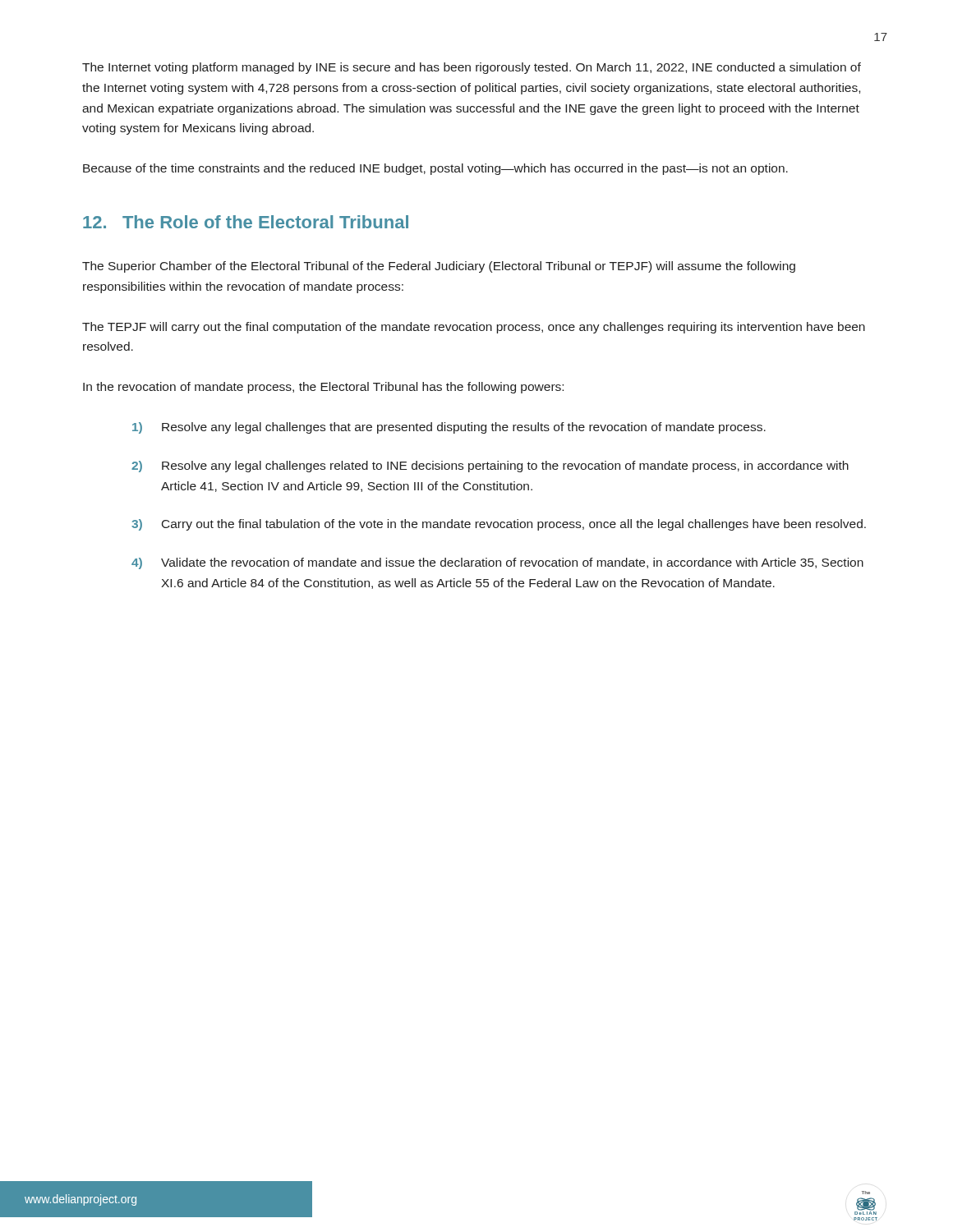
Task: Find the element starting "The TEPJF will carry"
Action: (x=474, y=336)
